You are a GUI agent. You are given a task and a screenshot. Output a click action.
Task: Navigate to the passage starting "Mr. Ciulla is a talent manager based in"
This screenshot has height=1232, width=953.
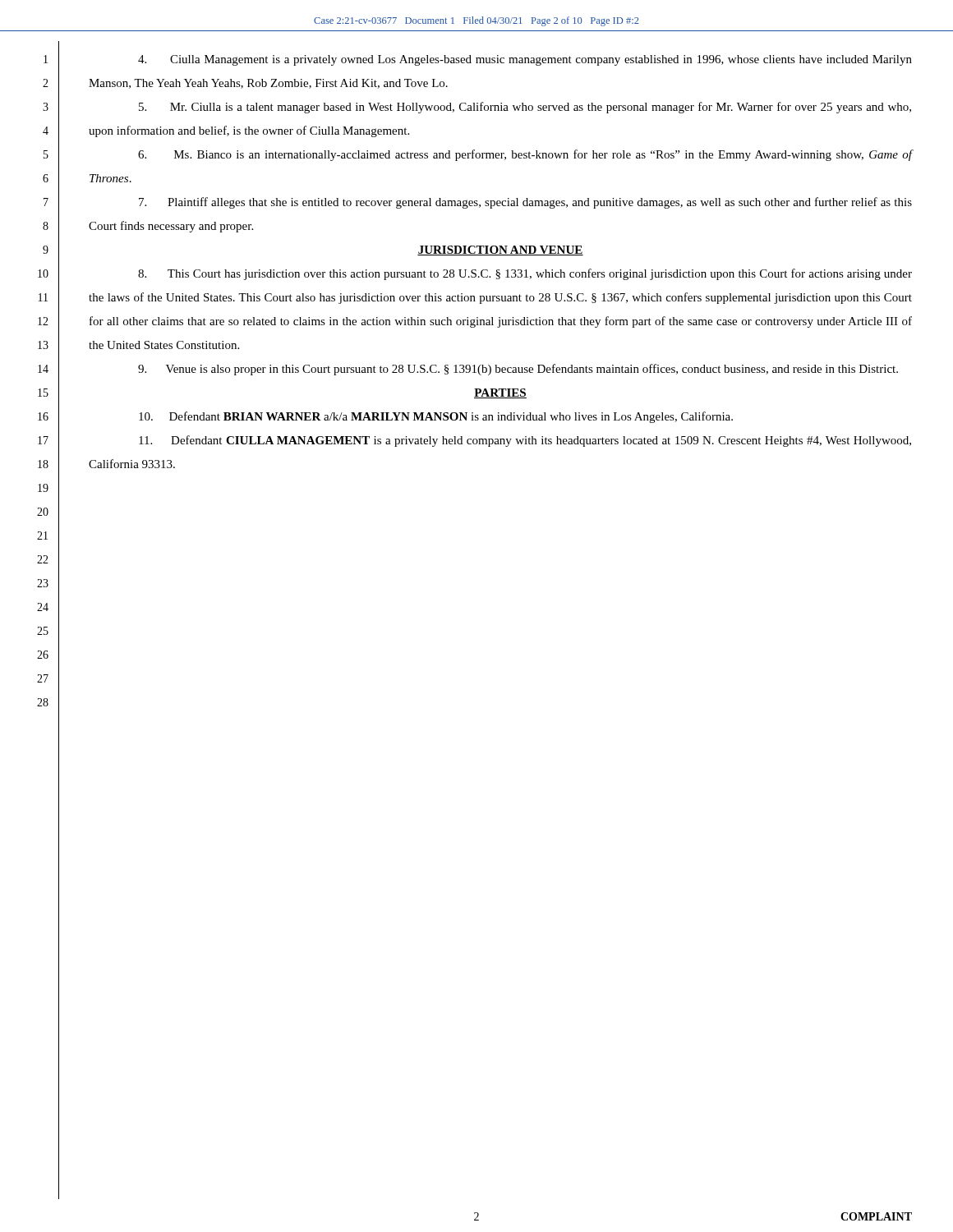pyautogui.click(x=500, y=119)
